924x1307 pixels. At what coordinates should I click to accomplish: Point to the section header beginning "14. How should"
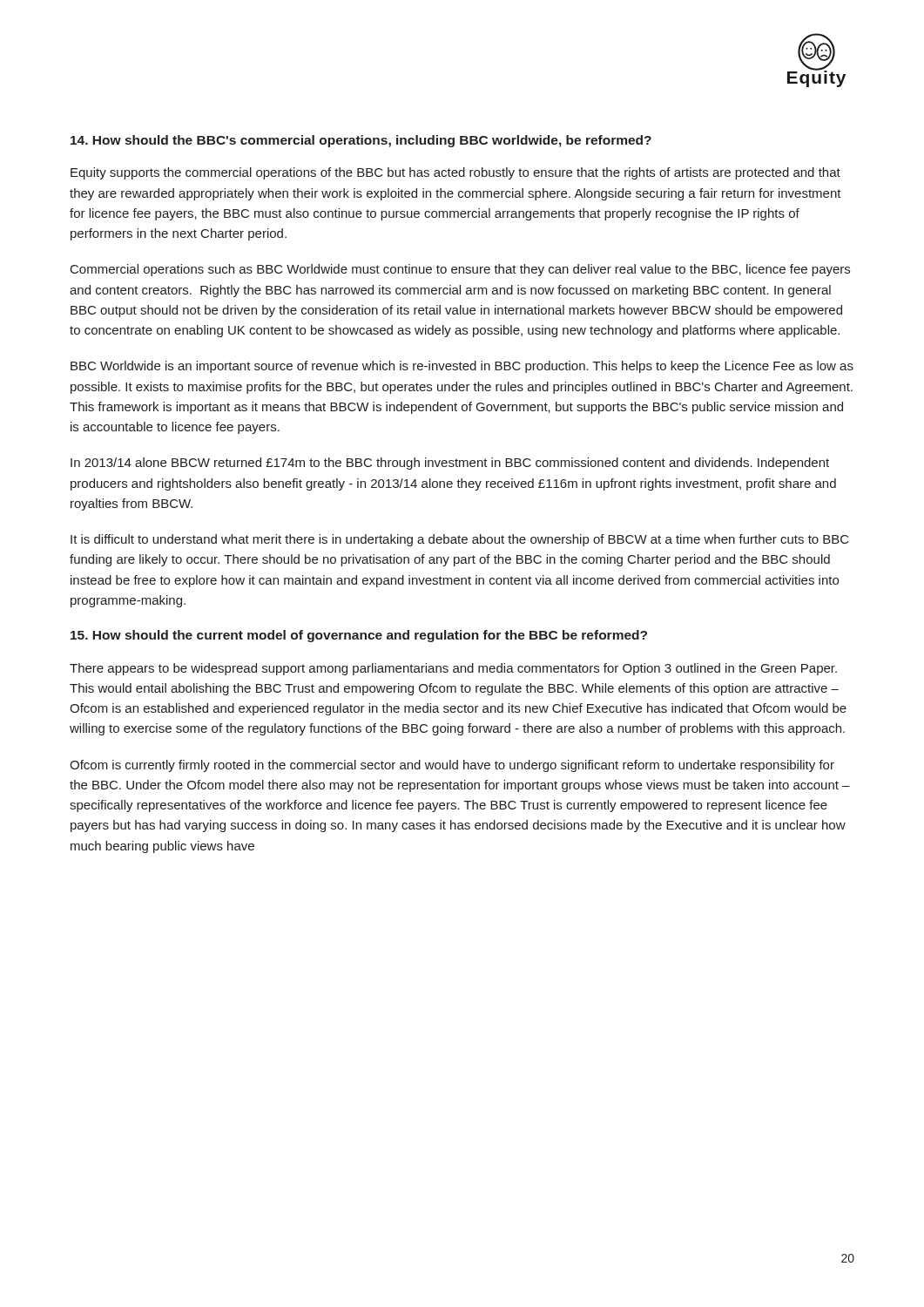(361, 140)
